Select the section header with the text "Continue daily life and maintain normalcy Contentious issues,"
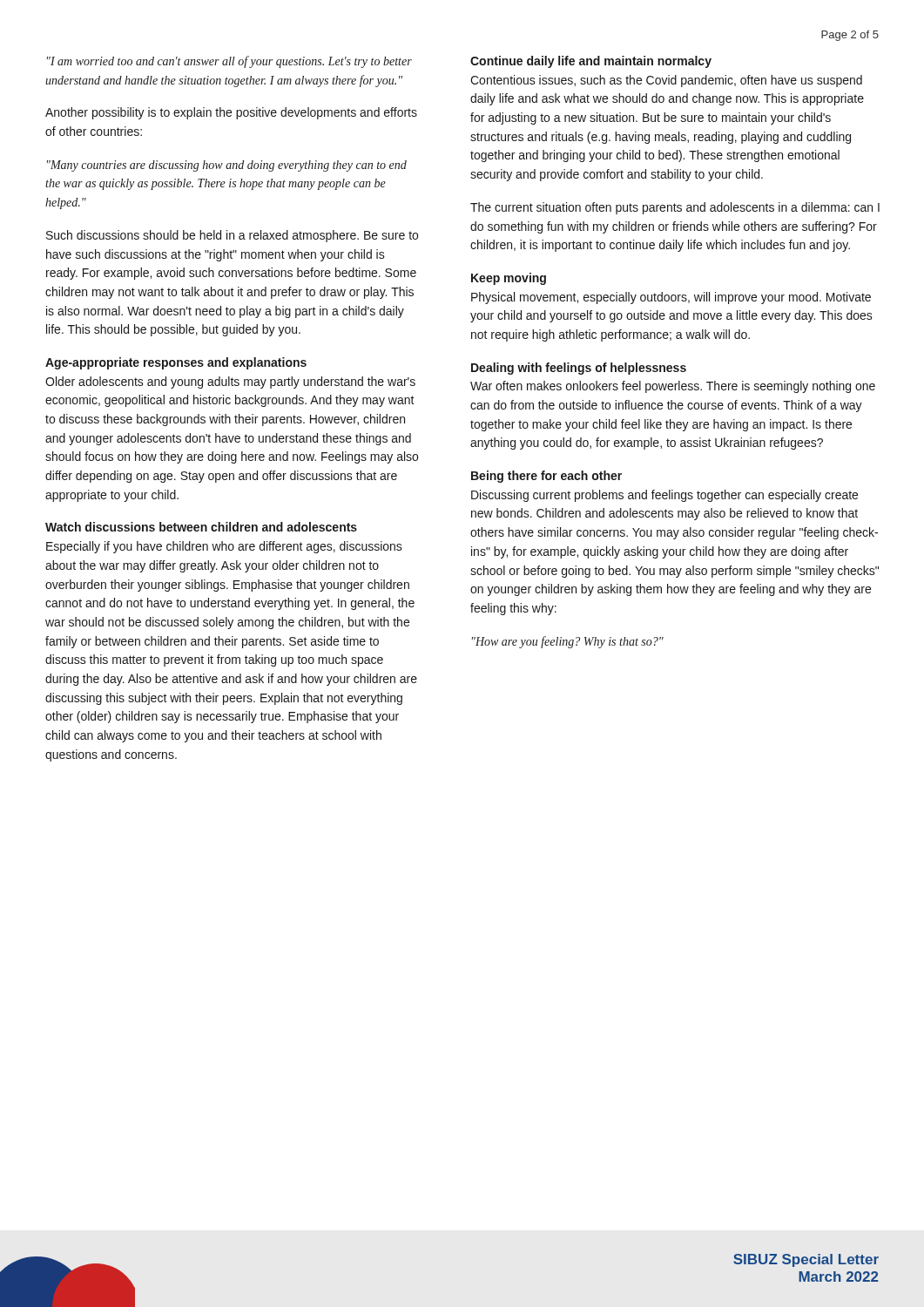 [x=667, y=118]
